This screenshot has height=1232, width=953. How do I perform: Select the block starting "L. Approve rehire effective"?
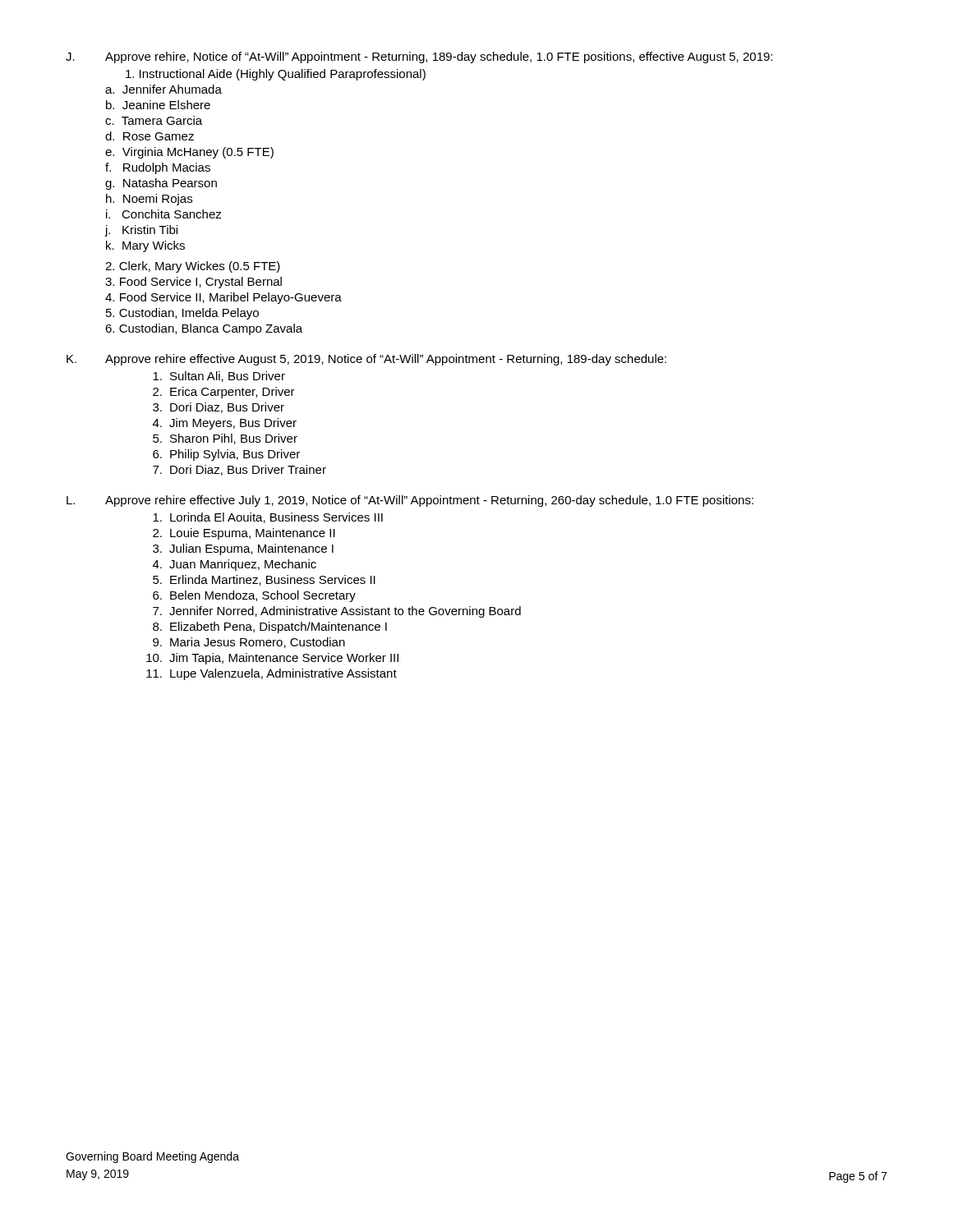pos(410,501)
